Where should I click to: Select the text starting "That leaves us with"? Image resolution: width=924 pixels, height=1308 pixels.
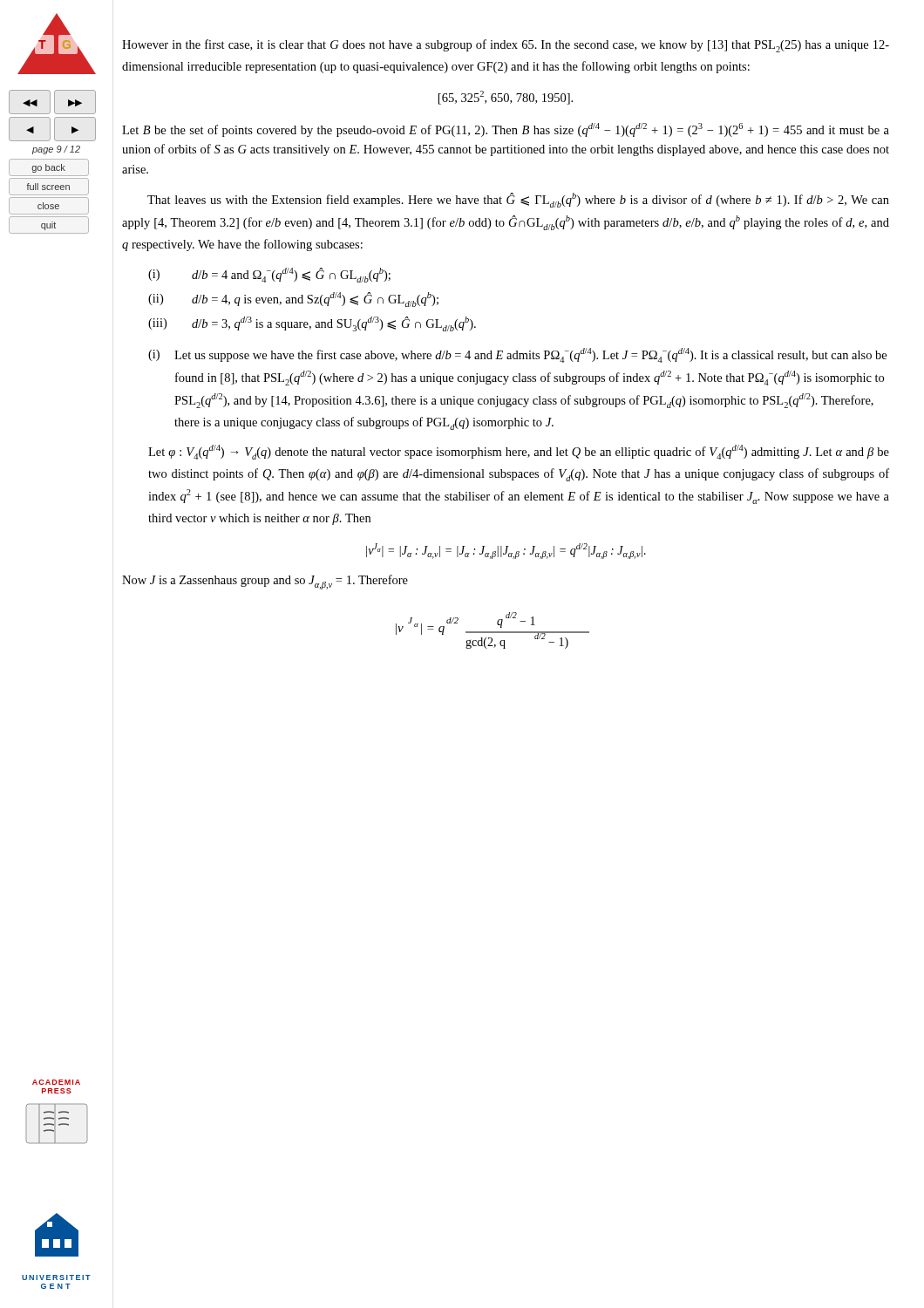click(506, 222)
